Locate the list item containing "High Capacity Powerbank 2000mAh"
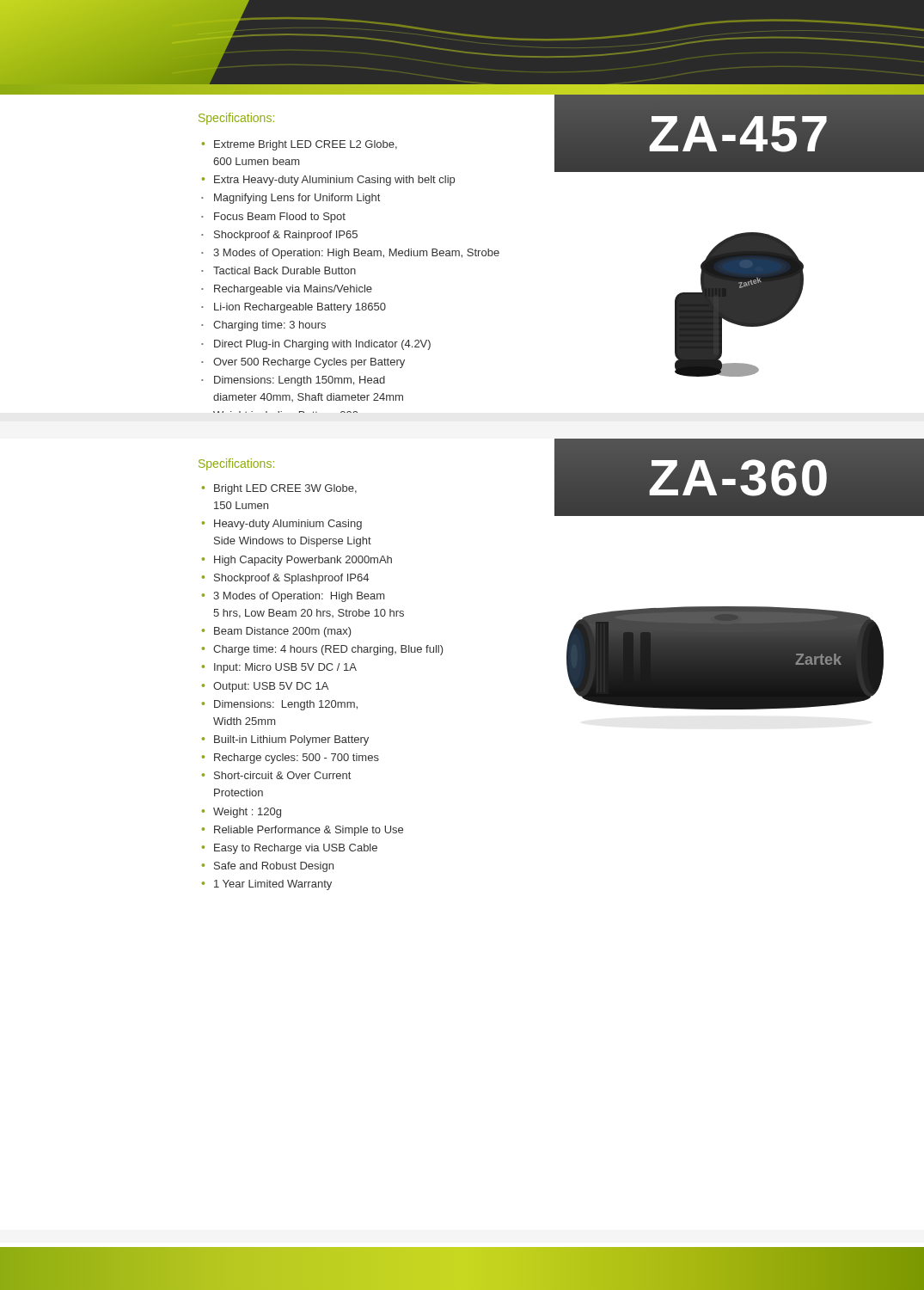Screen dimensions: 1290x924 point(303,559)
